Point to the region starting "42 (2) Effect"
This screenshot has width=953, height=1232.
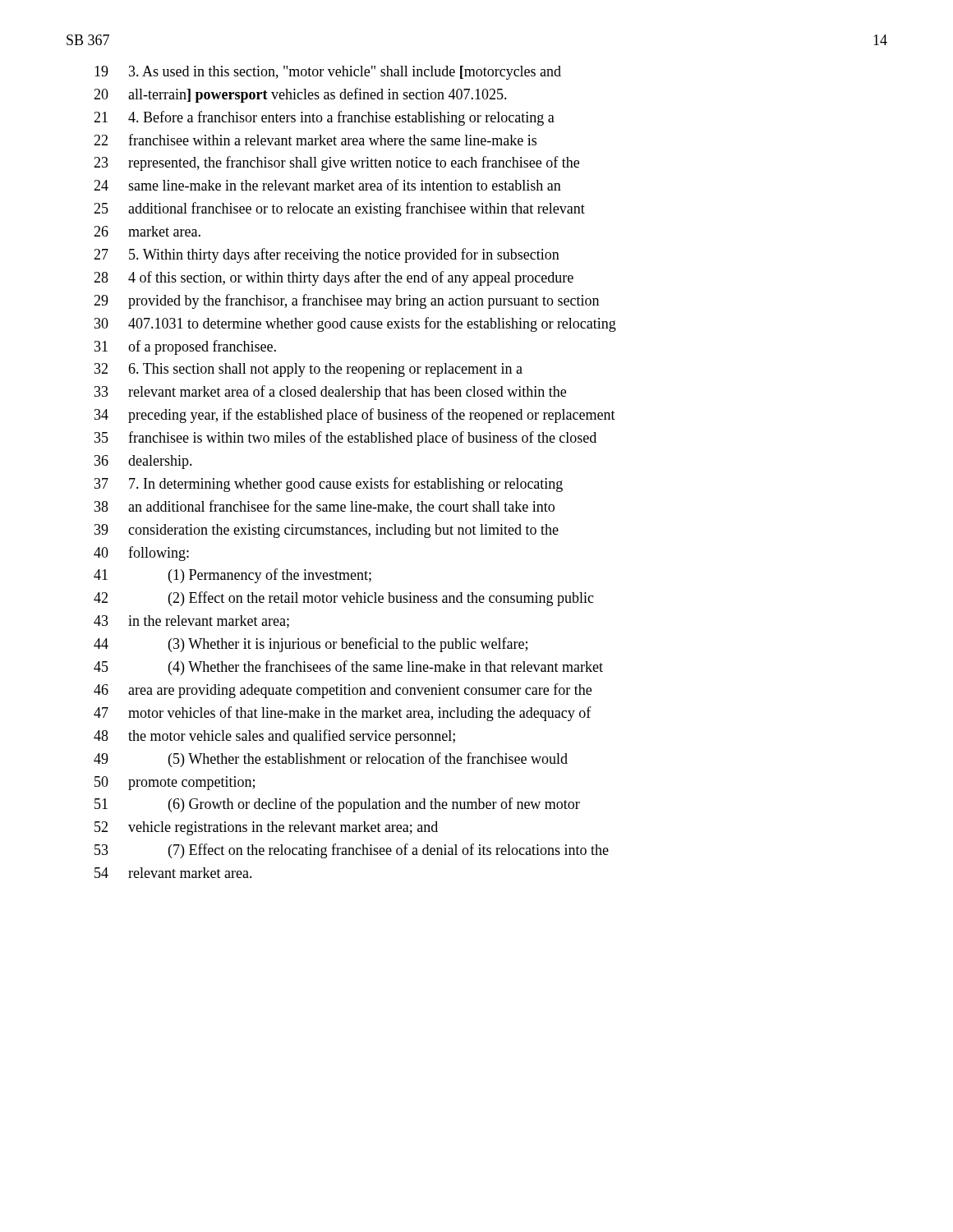476,610
